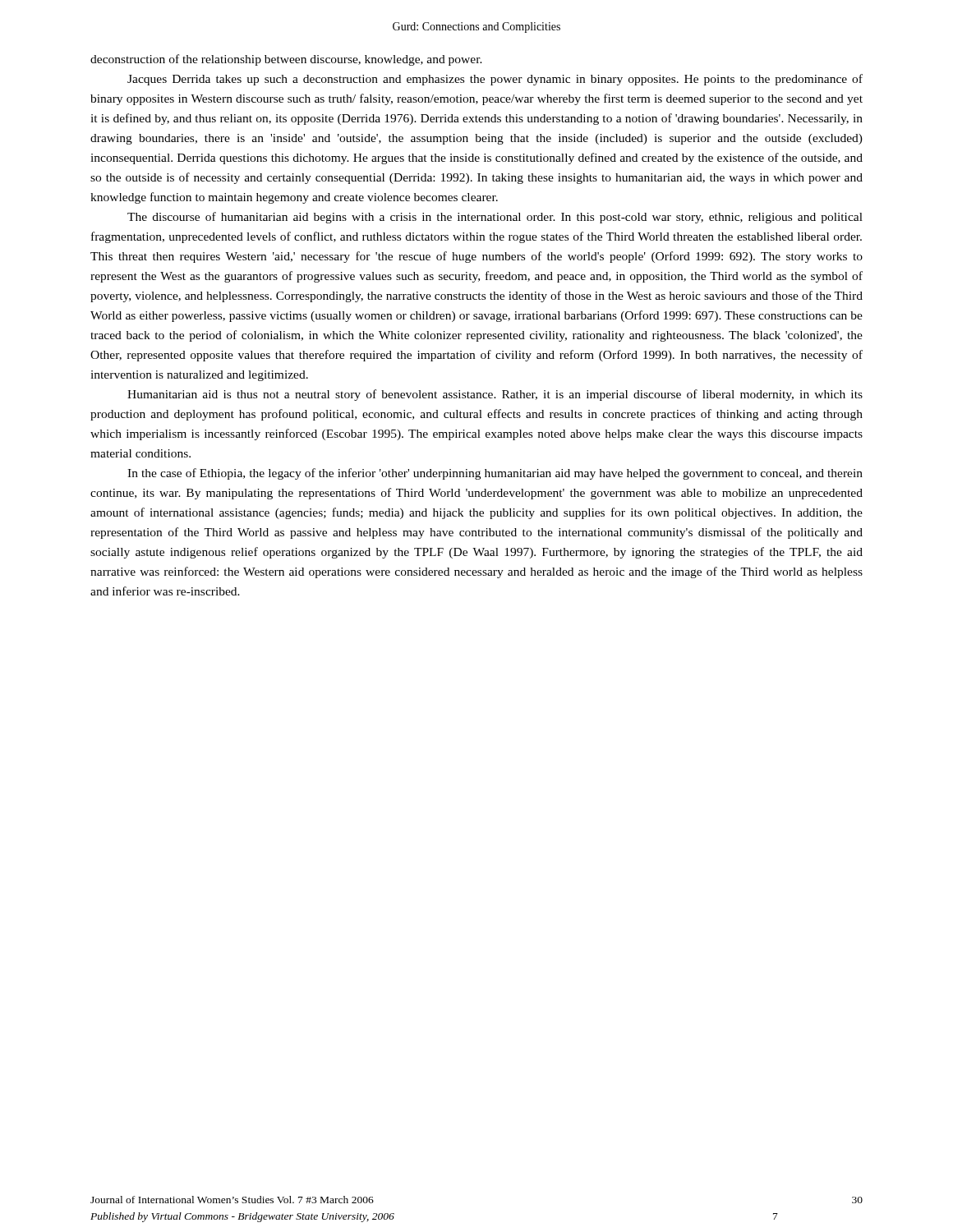Select the text block containing "deconstruction of the relationship between discourse, knowledge, and"
The width and height of the screenshot is (953, 1232).
pyautogui.click(x=476, y=325)
